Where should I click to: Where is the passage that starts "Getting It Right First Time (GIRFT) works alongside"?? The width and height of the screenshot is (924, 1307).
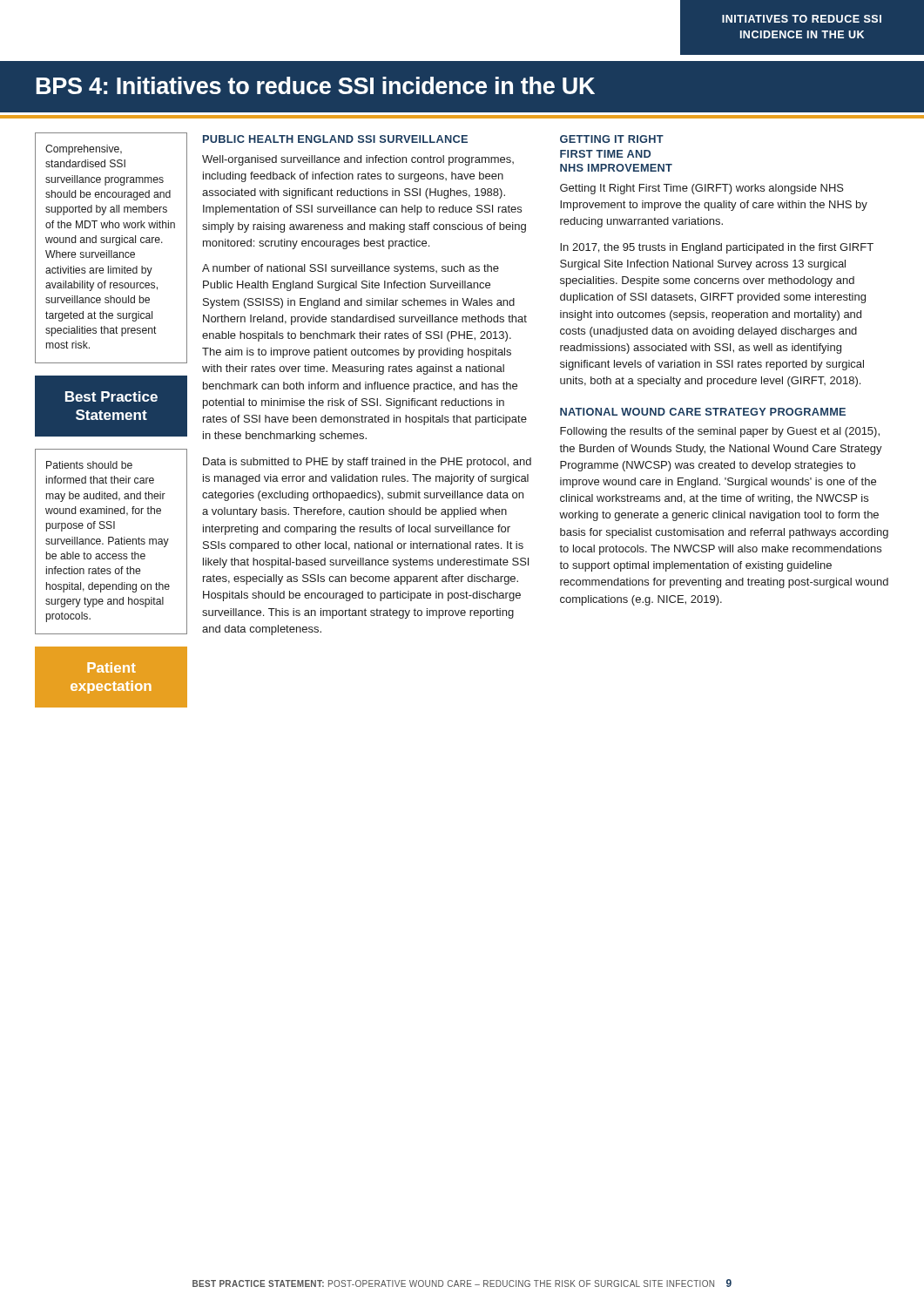pyautogui.click(x=713, y=204)
